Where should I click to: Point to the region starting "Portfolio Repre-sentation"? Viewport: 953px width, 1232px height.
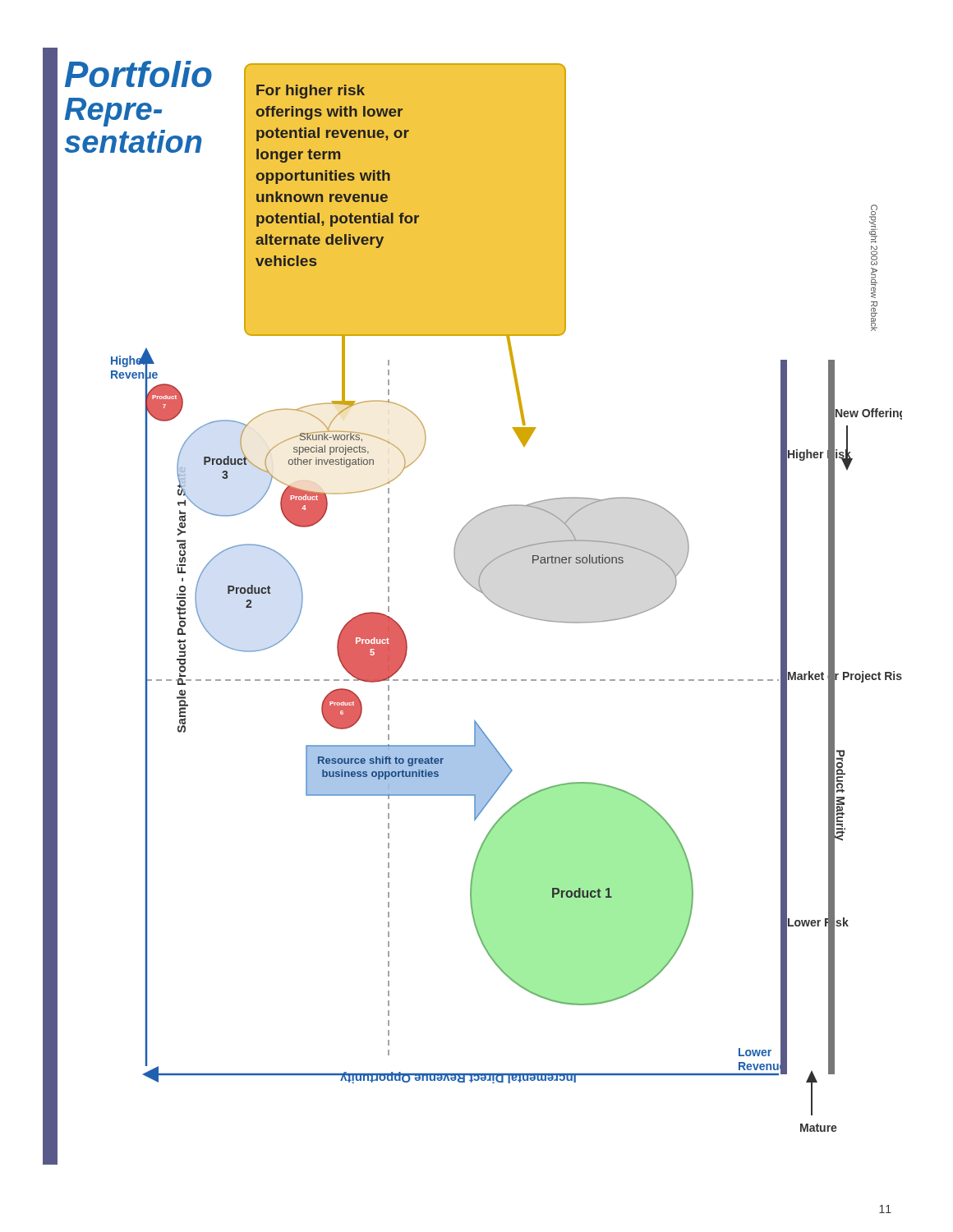pos(132,108)
